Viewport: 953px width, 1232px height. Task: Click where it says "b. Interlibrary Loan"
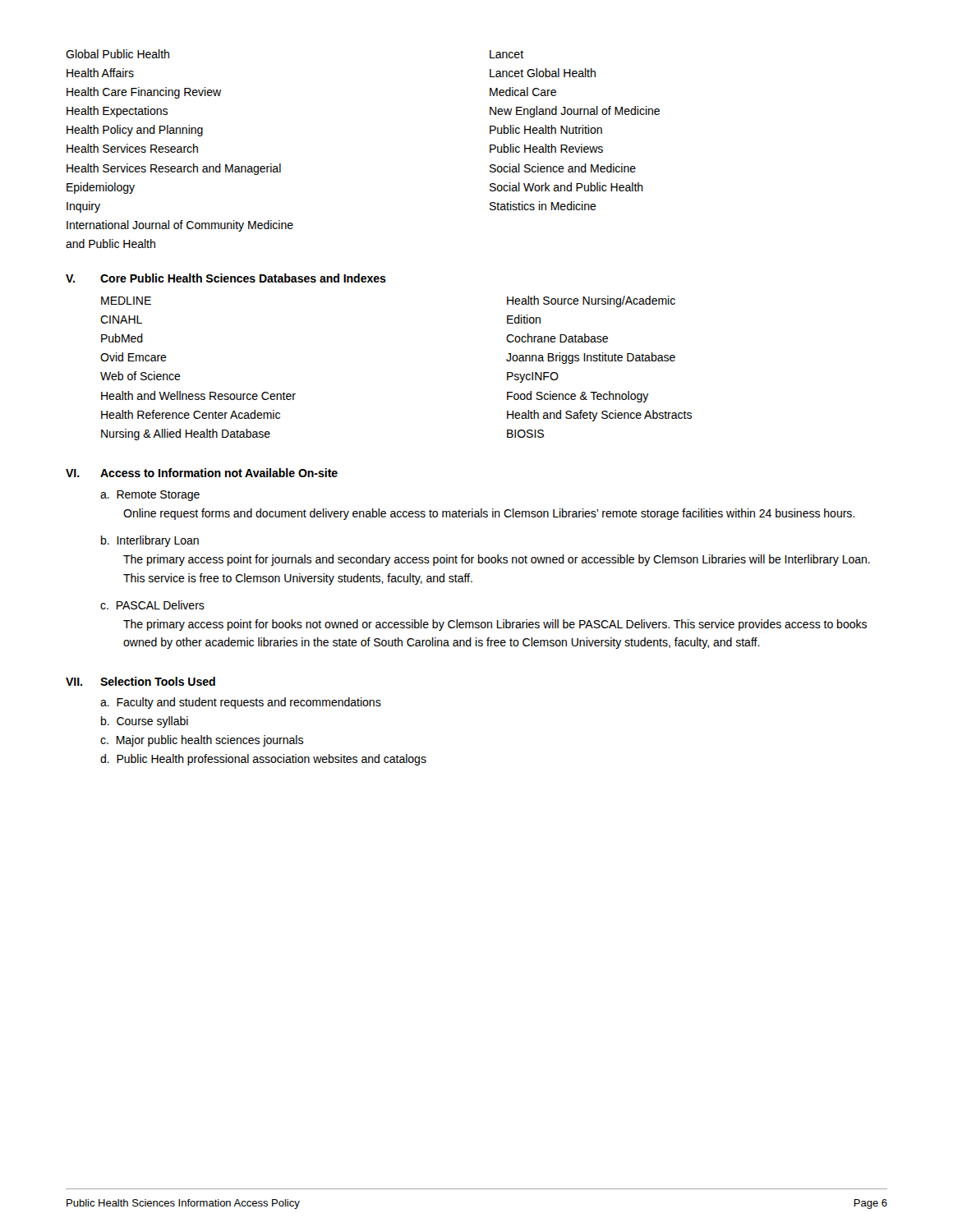(x=150, y=541)
